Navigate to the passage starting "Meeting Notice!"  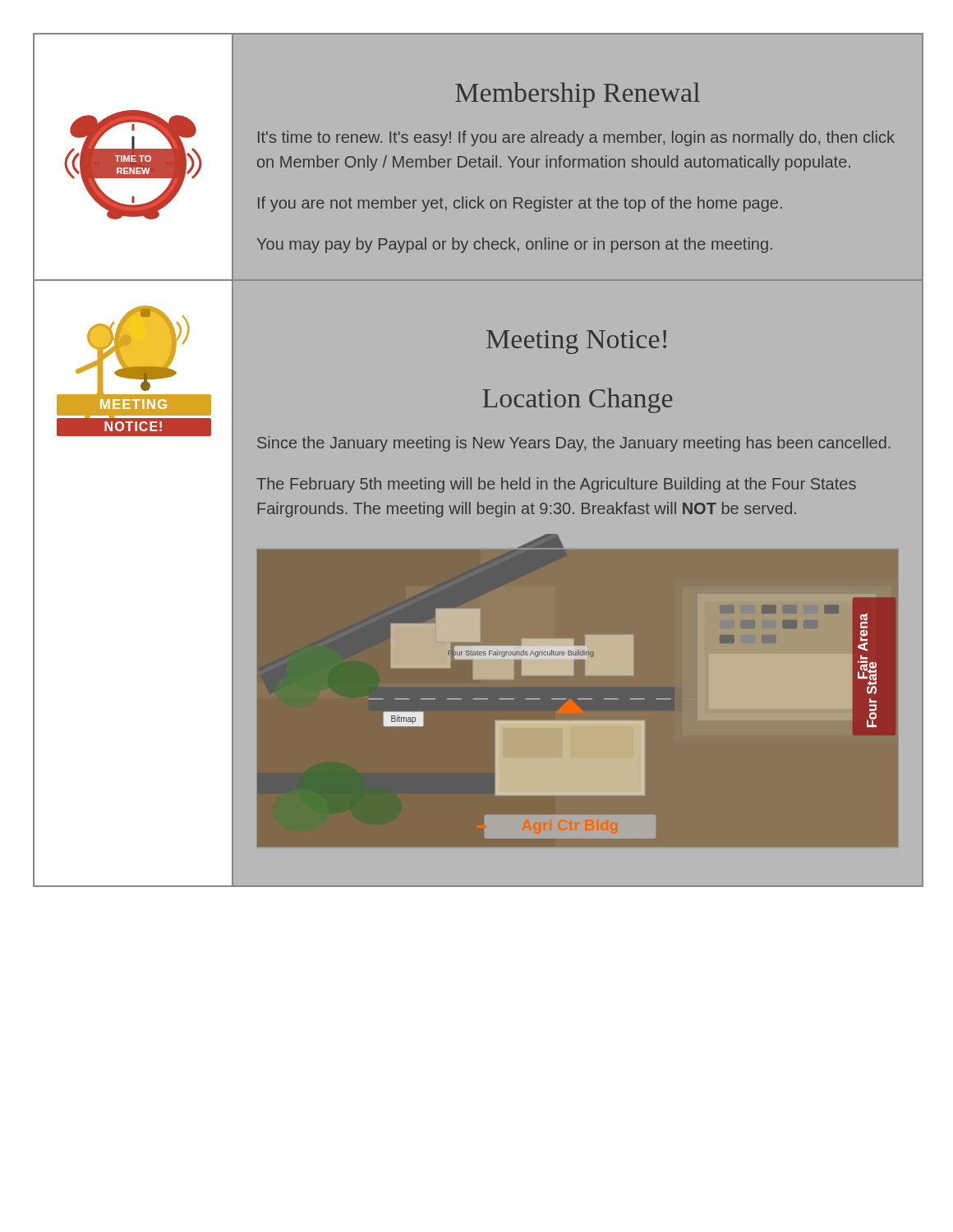point(578,339)
